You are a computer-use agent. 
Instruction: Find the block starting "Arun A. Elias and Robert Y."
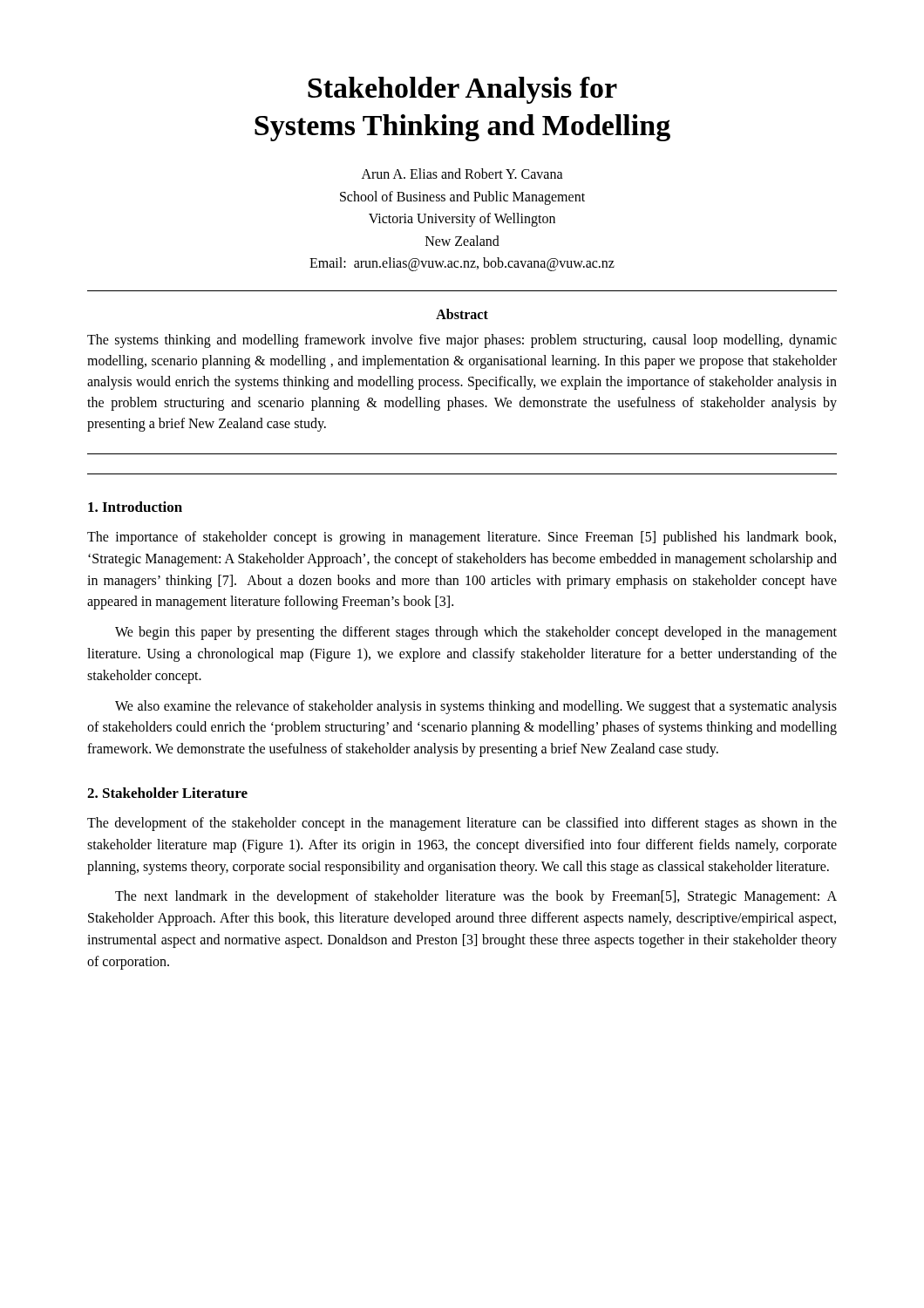click(462, 219)
